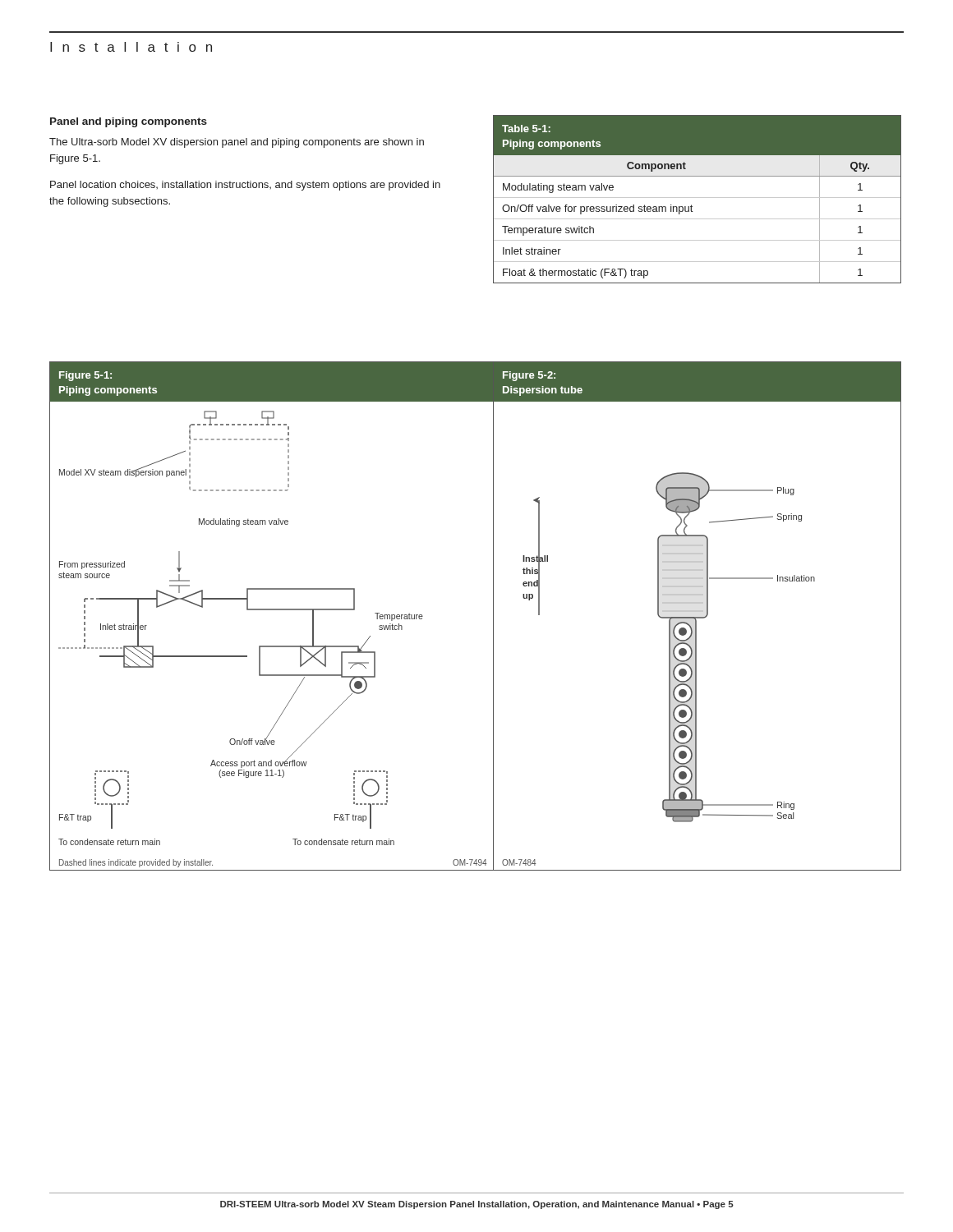
Task: Click the table
Action: (x=697, y=199)
